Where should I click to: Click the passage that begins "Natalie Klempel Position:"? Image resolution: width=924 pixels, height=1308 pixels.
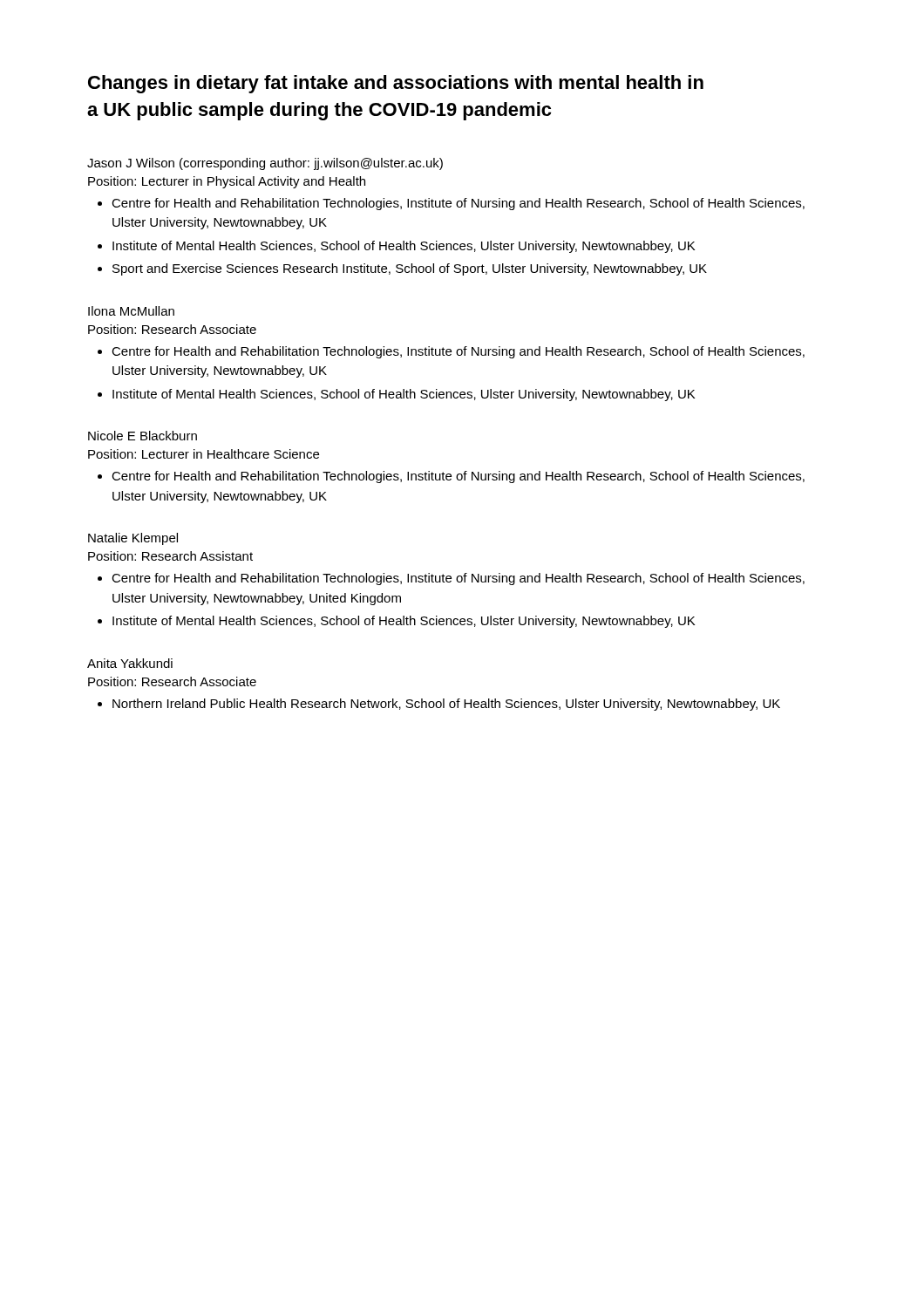click(462, 581)
